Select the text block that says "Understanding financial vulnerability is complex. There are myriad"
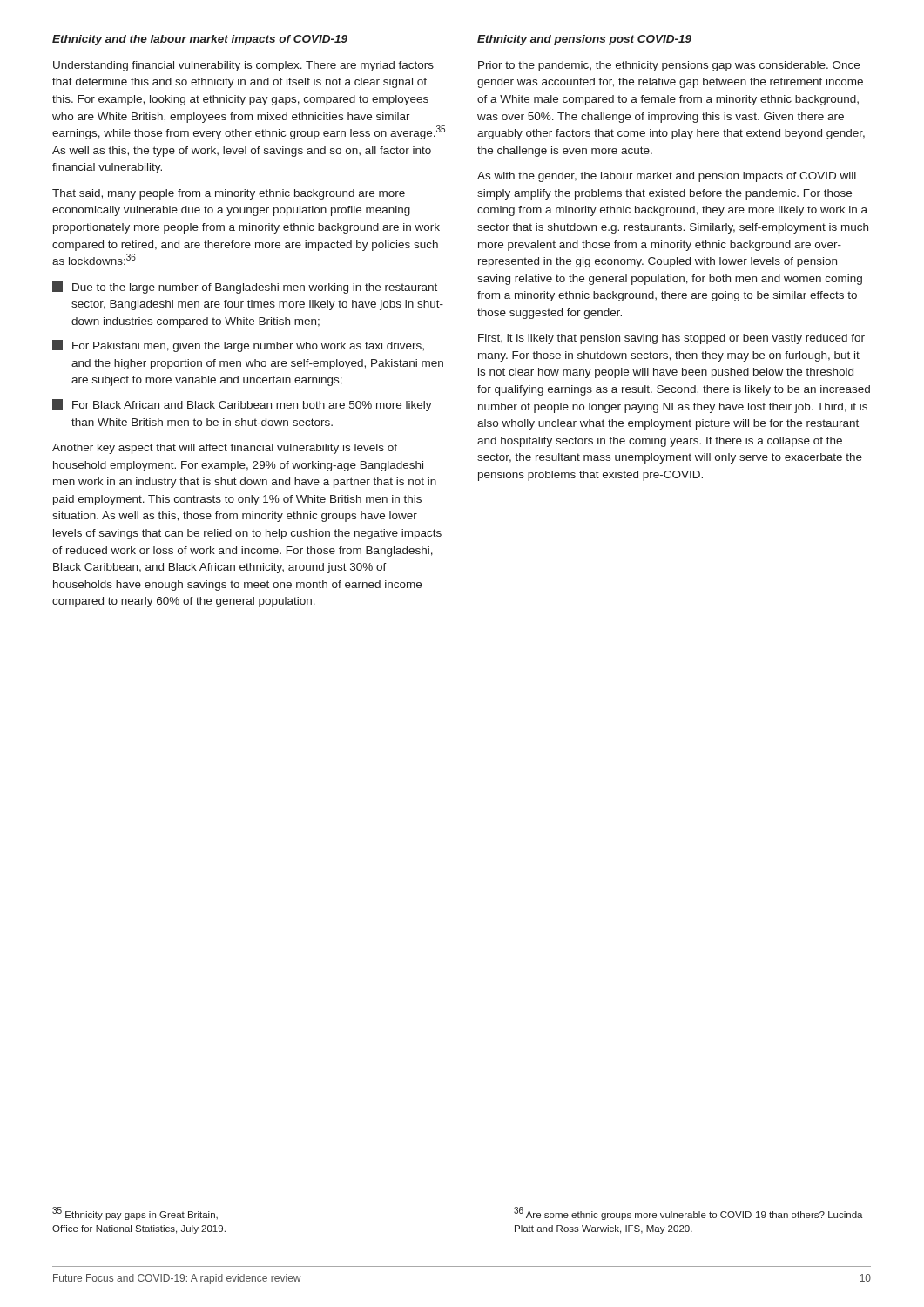The width and height of the screenshot is (924, 1307). (x=249, y=116)
